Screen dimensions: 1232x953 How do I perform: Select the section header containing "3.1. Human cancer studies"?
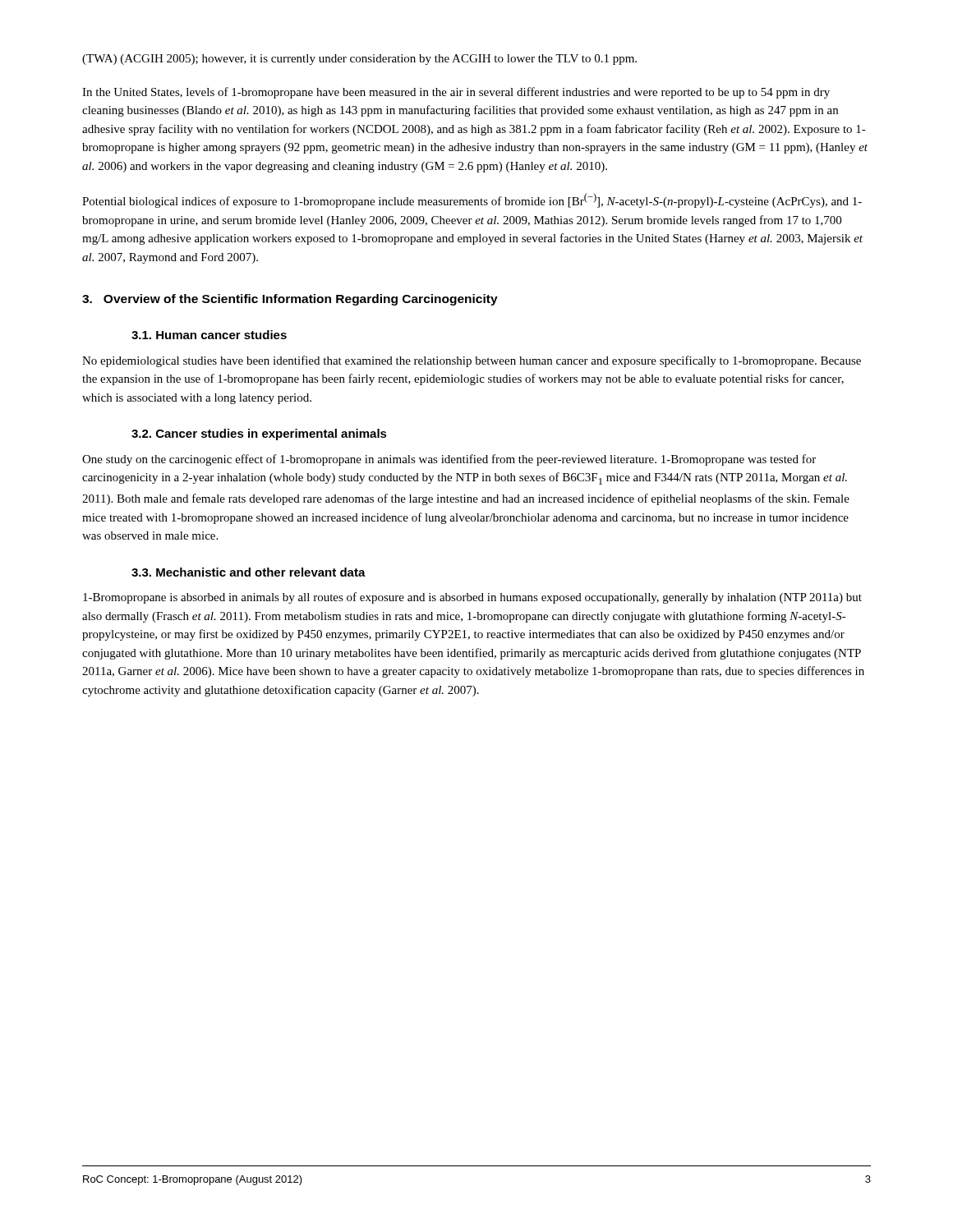(209, 335)
